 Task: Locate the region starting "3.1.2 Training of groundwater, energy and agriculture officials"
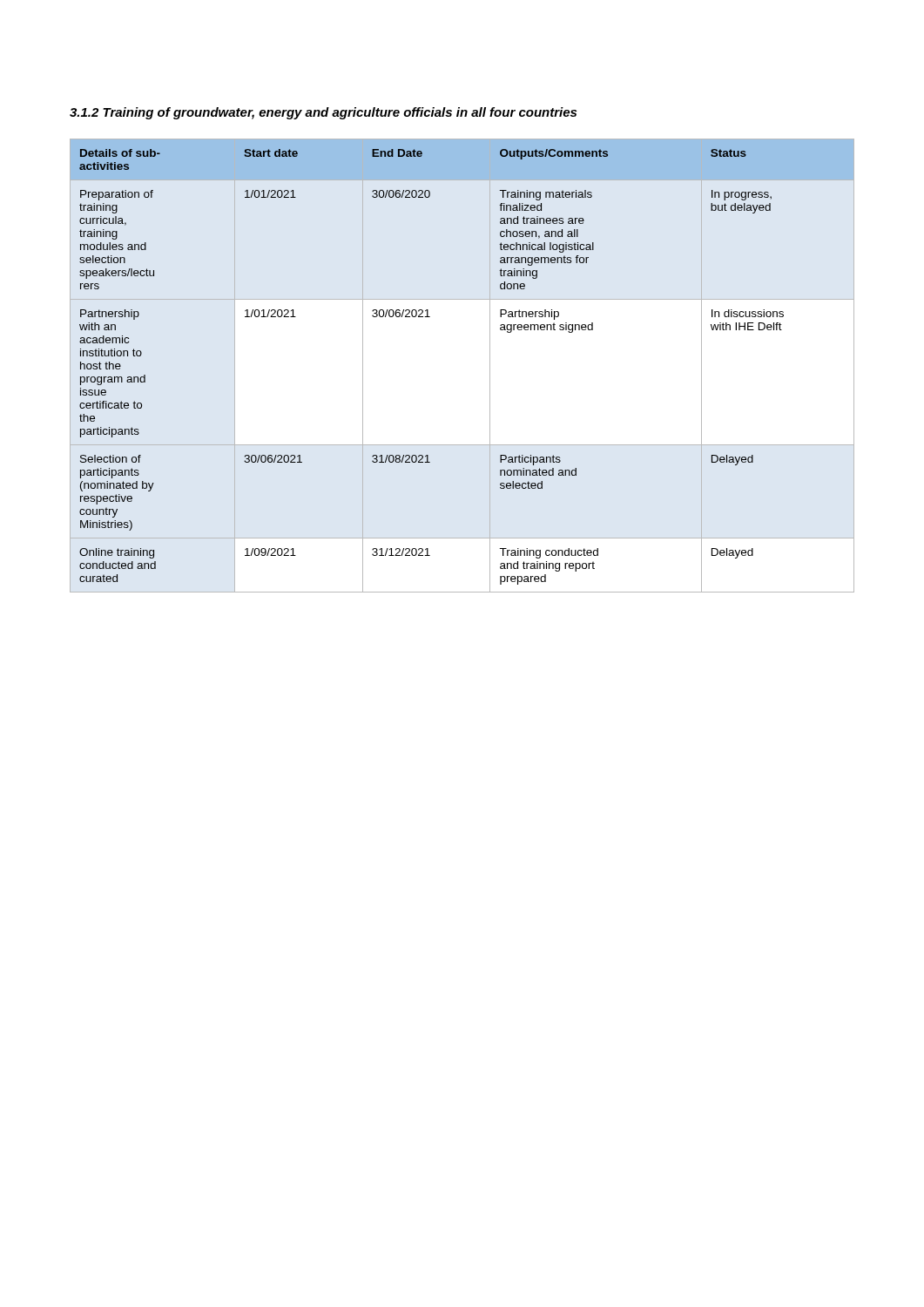pos(323,112)
